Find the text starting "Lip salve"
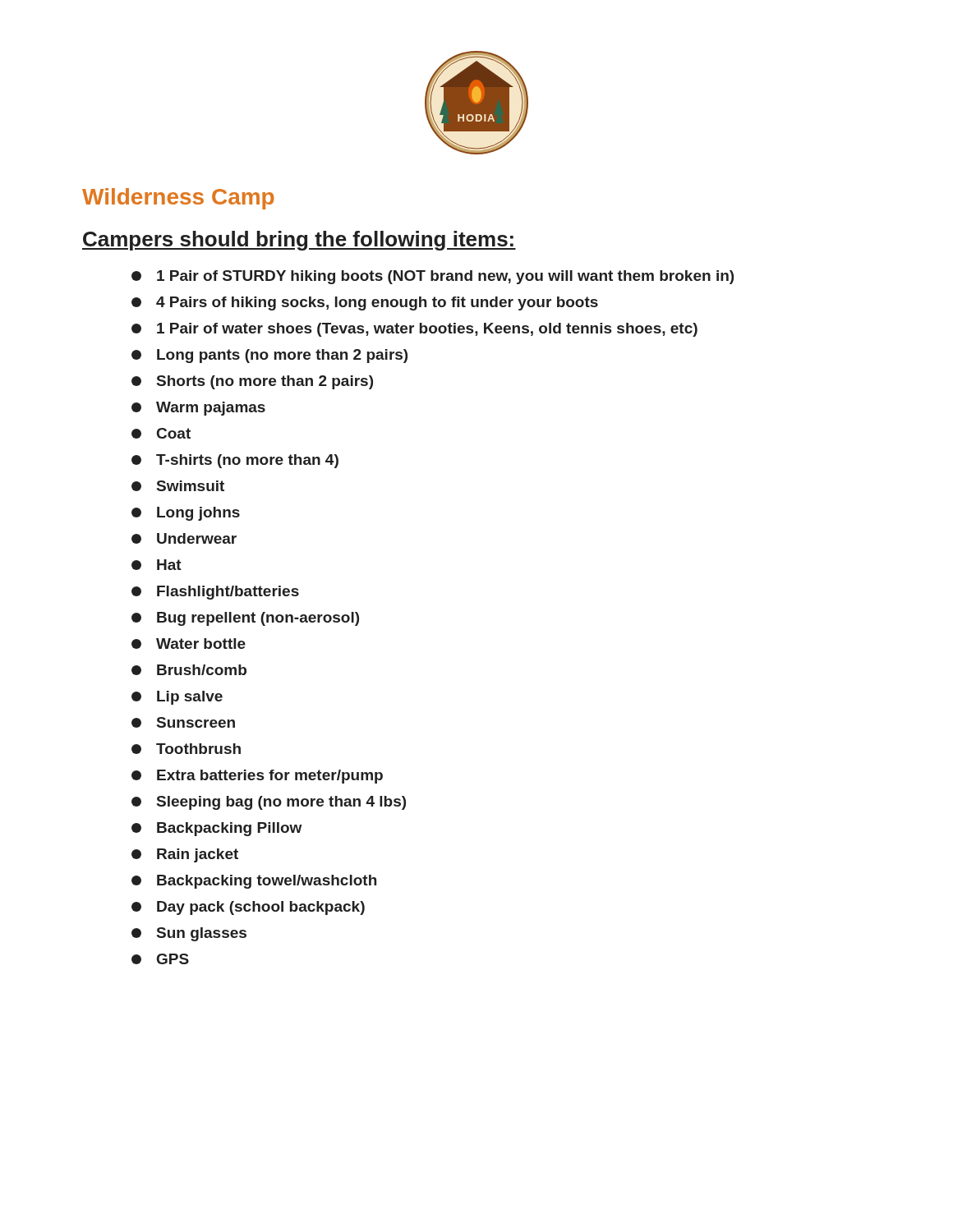The height and width of the screenshot is (1232, 953). (x=177, y=698)
